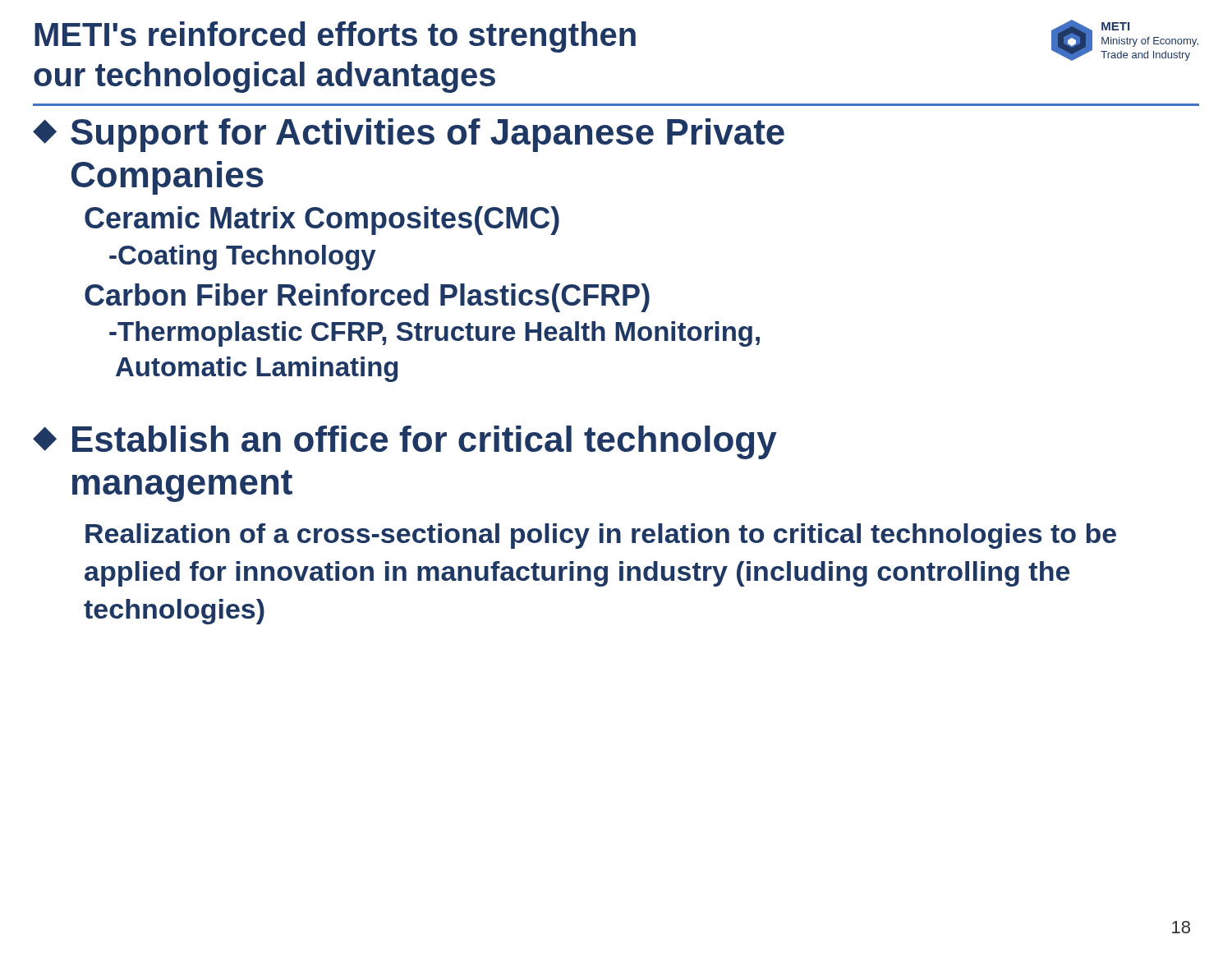
Task: Locate the element starting "METI's reinforced efforts"
Action: point(335,55)
